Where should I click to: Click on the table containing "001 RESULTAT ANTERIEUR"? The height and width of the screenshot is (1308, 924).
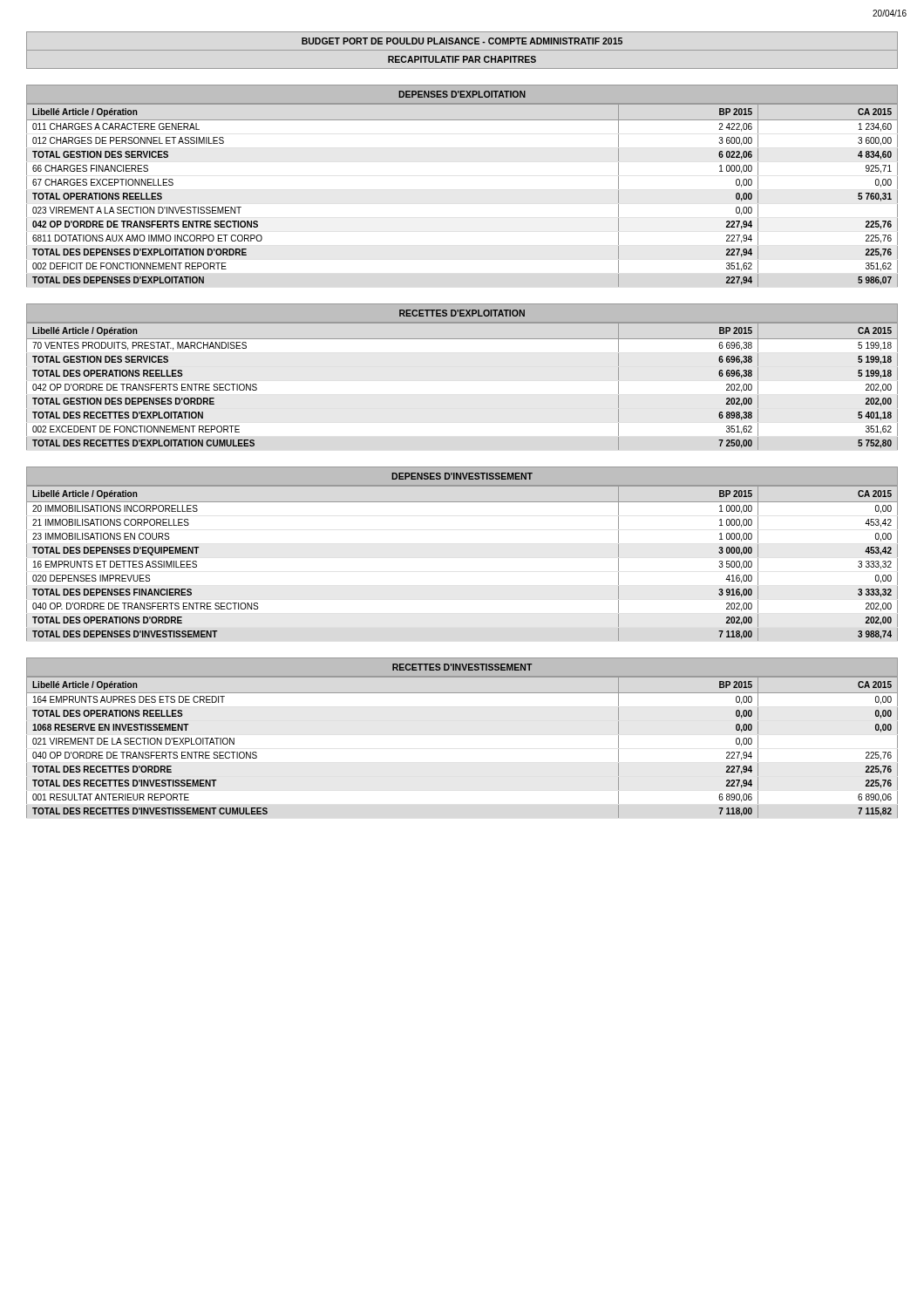coord(462,748)
